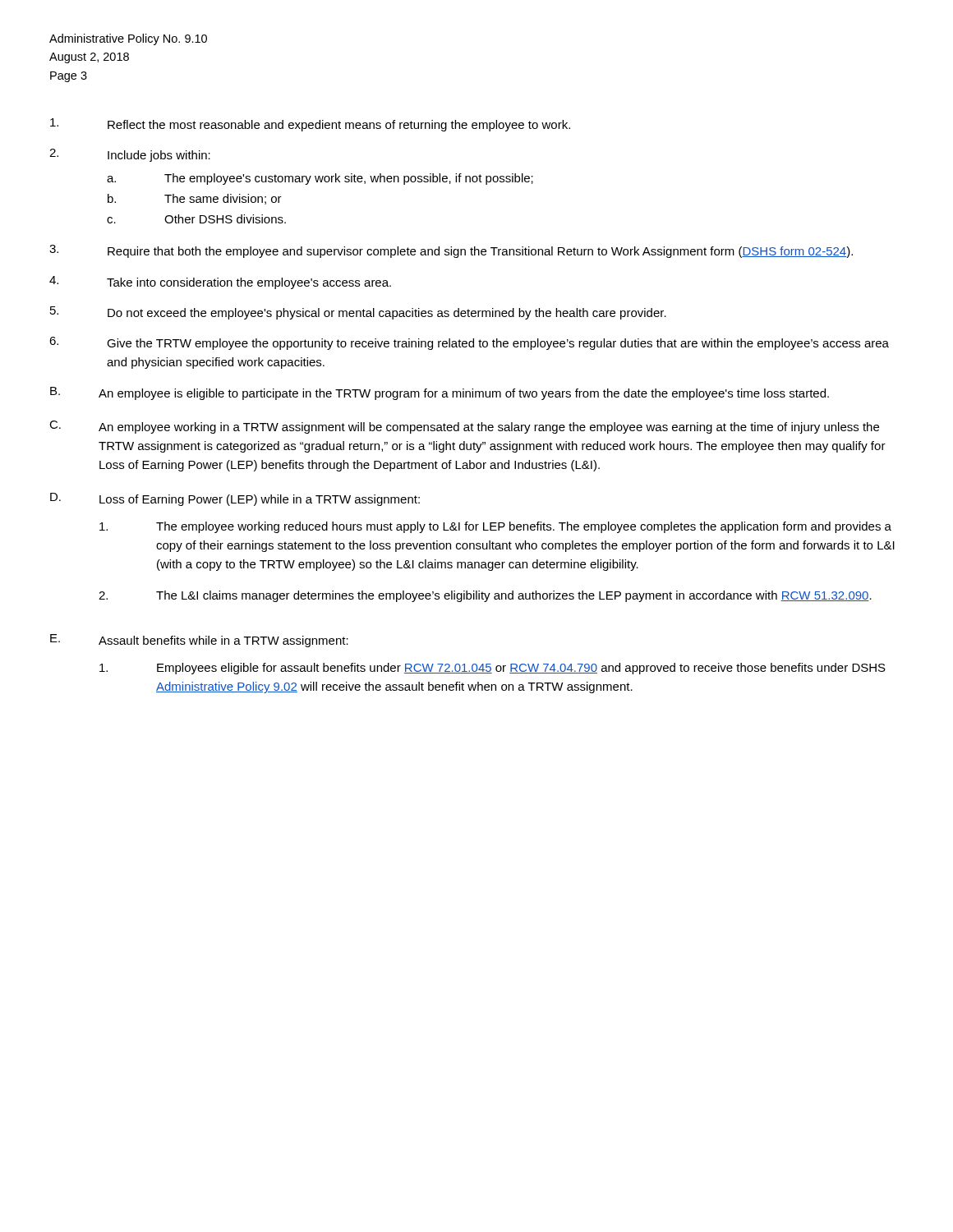Find the list item containing "B. An employee is eligible"
The height and width of the screenshot is (1232, 953).
tap(476, 393)
